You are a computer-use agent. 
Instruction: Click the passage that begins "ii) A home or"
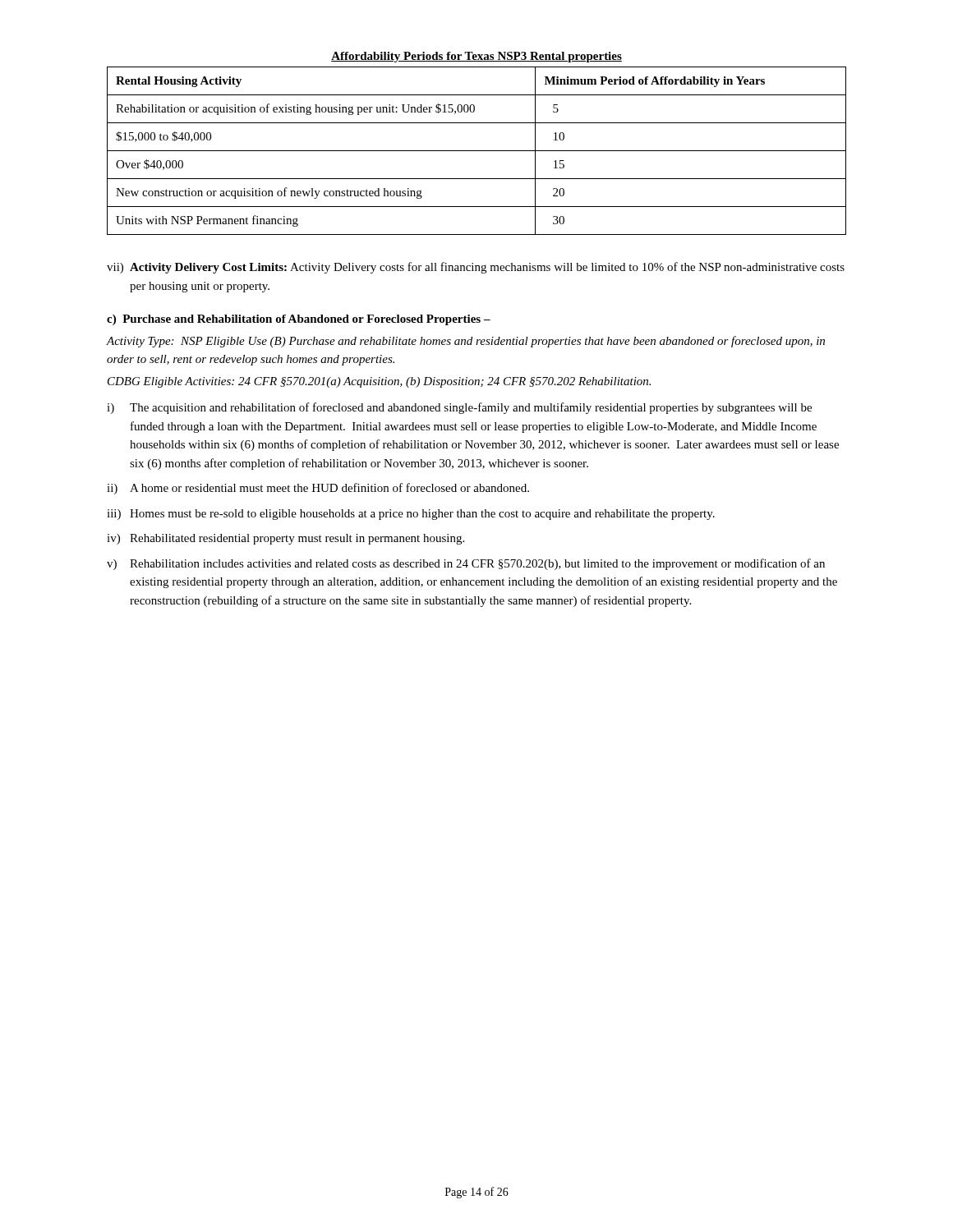(476, 488)
